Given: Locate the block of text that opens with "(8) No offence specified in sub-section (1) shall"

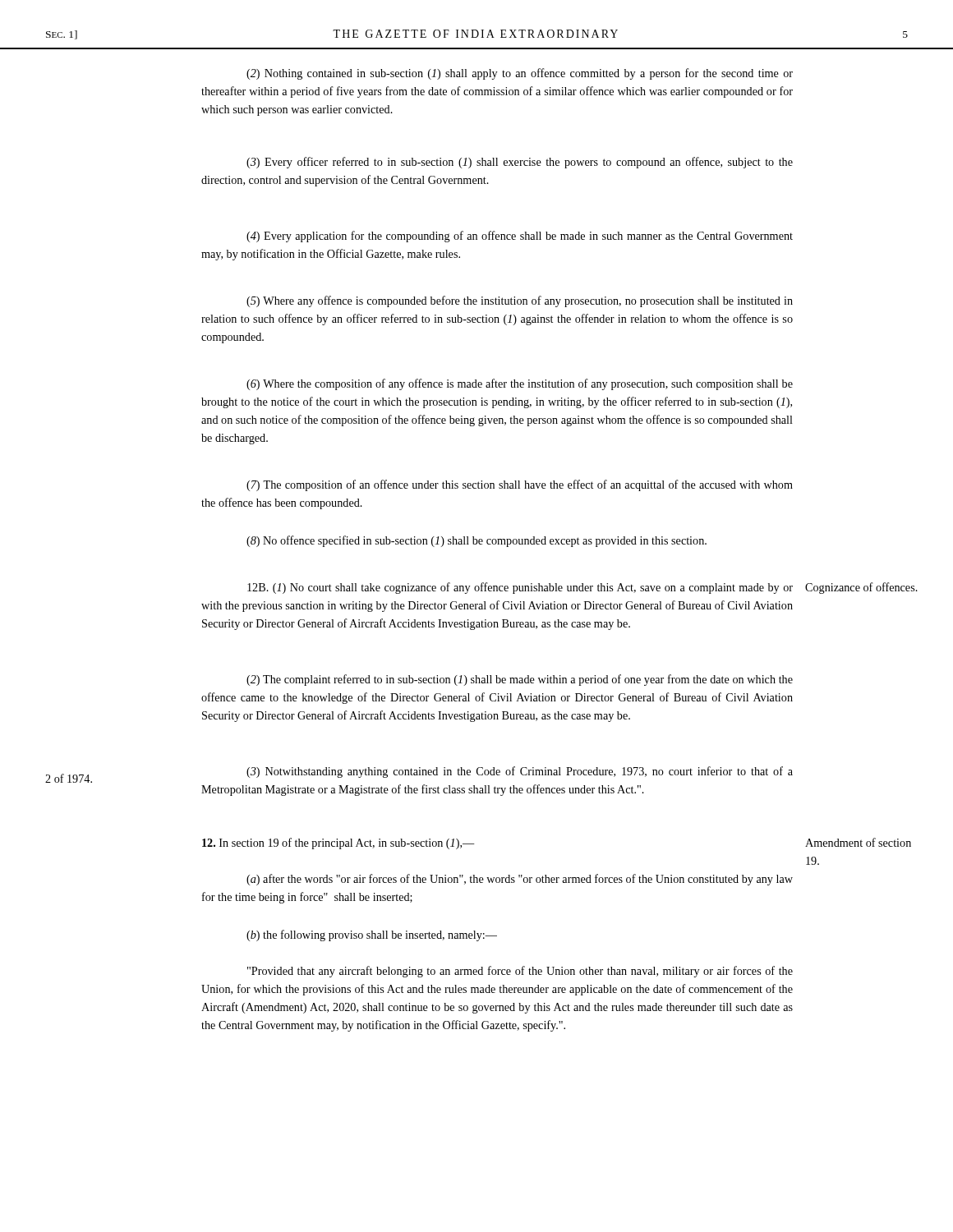Looking at the screenshot, I should coord(497,540).
